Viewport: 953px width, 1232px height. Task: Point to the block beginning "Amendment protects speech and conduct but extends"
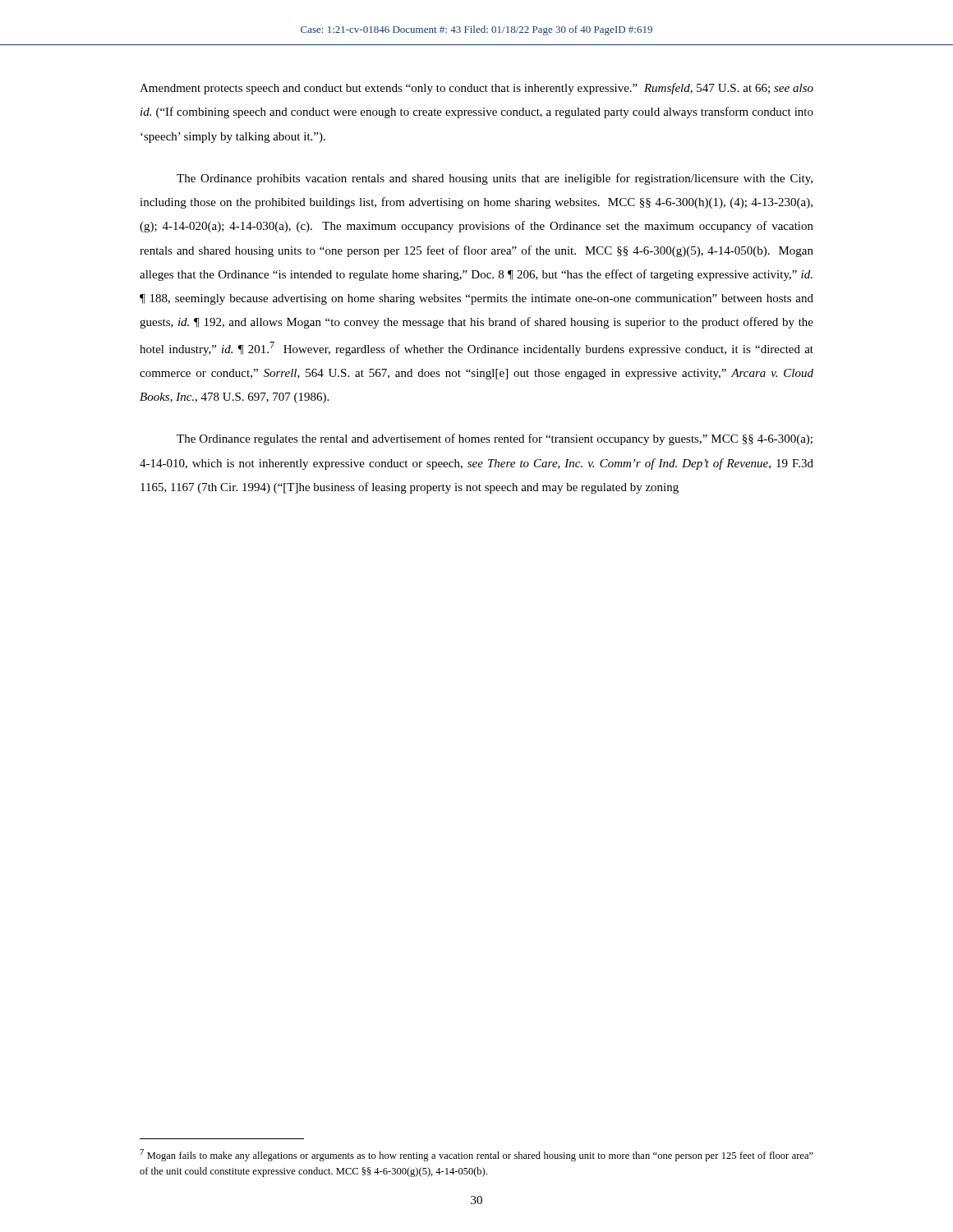pos(476,112)
